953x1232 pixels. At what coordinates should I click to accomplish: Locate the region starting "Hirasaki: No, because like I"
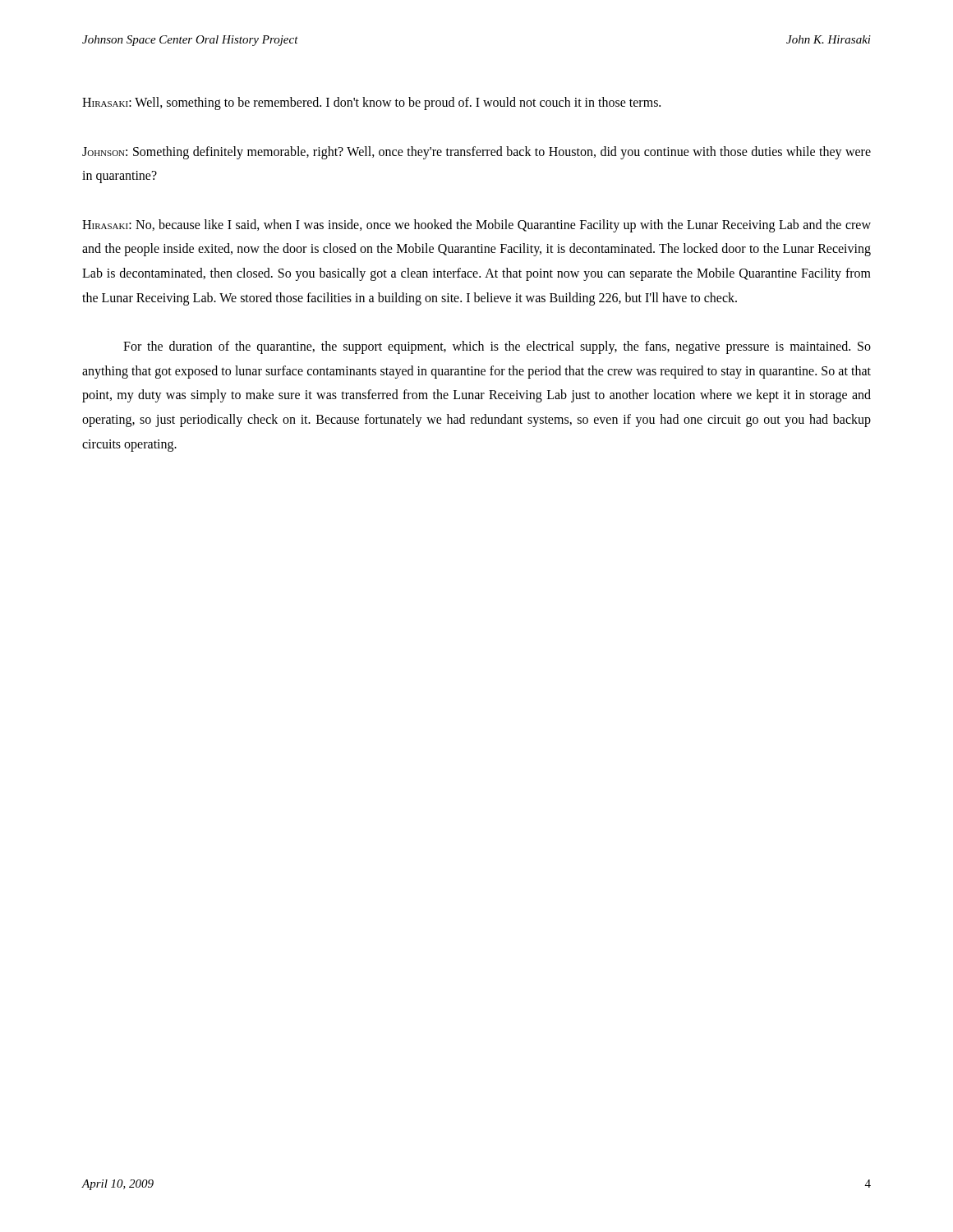point(476,261)
